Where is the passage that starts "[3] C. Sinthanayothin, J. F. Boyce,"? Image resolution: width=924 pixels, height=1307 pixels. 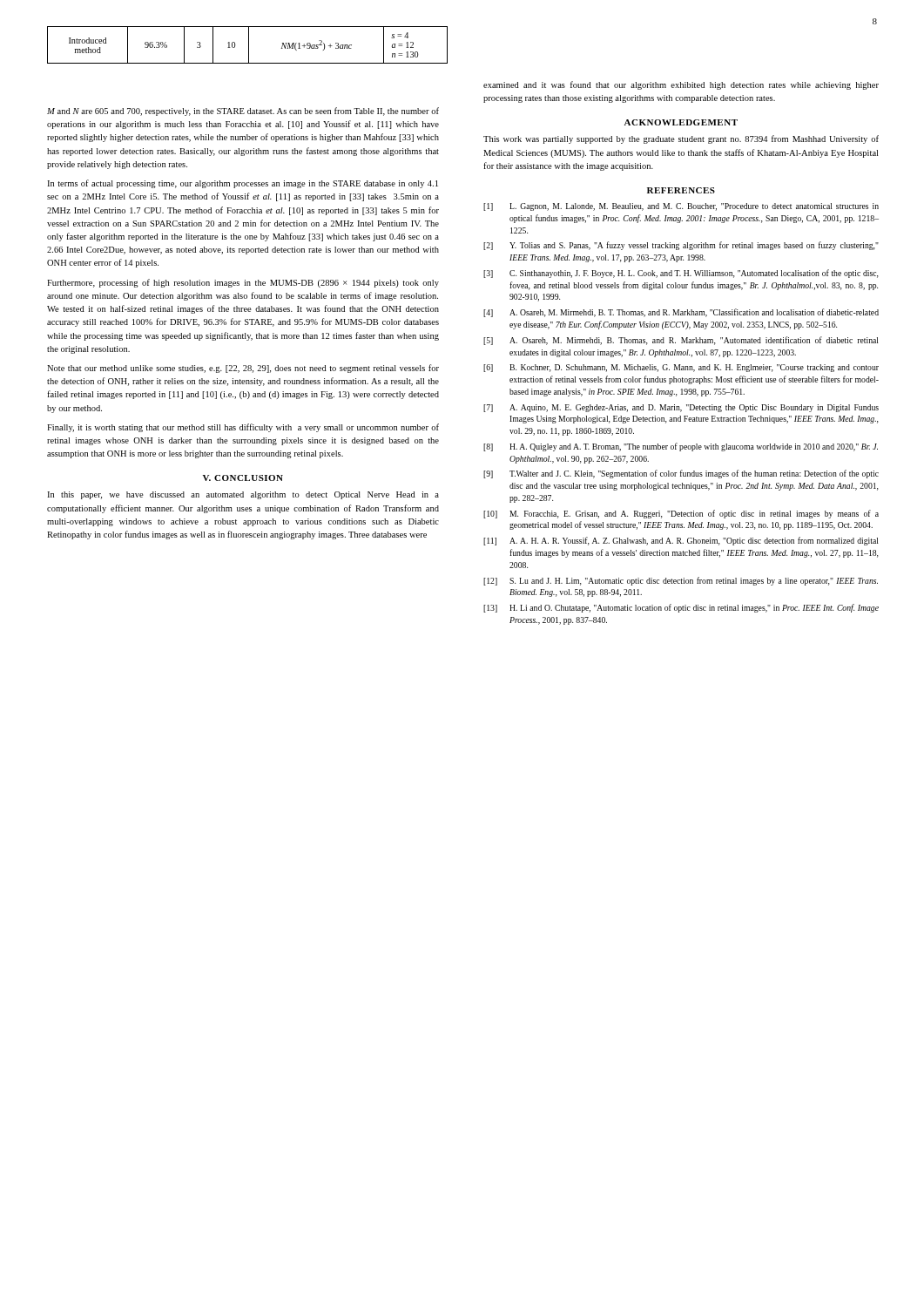[681, 285]
